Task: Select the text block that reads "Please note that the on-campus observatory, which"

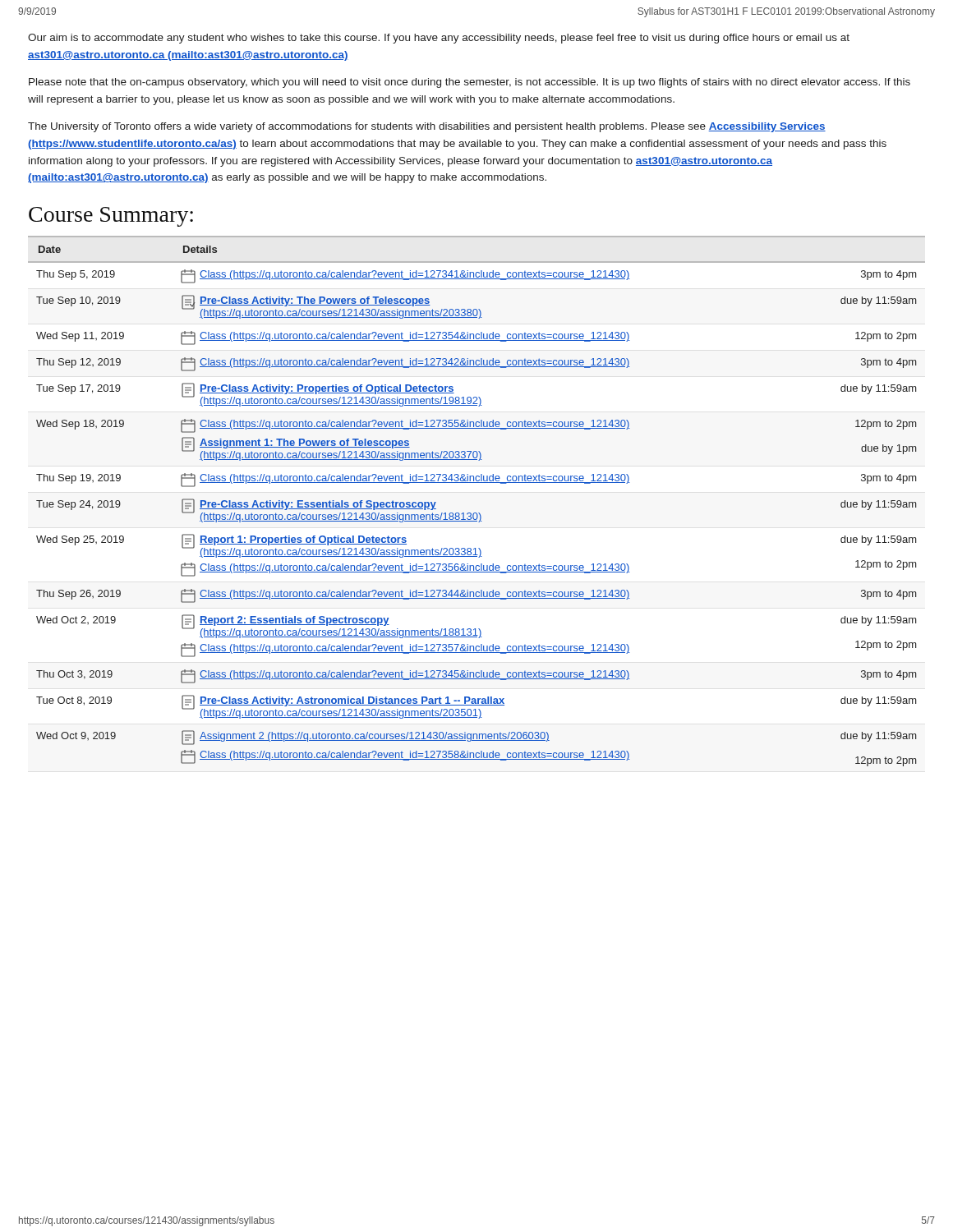Action: pyautogui.click(x=469, y=90)
